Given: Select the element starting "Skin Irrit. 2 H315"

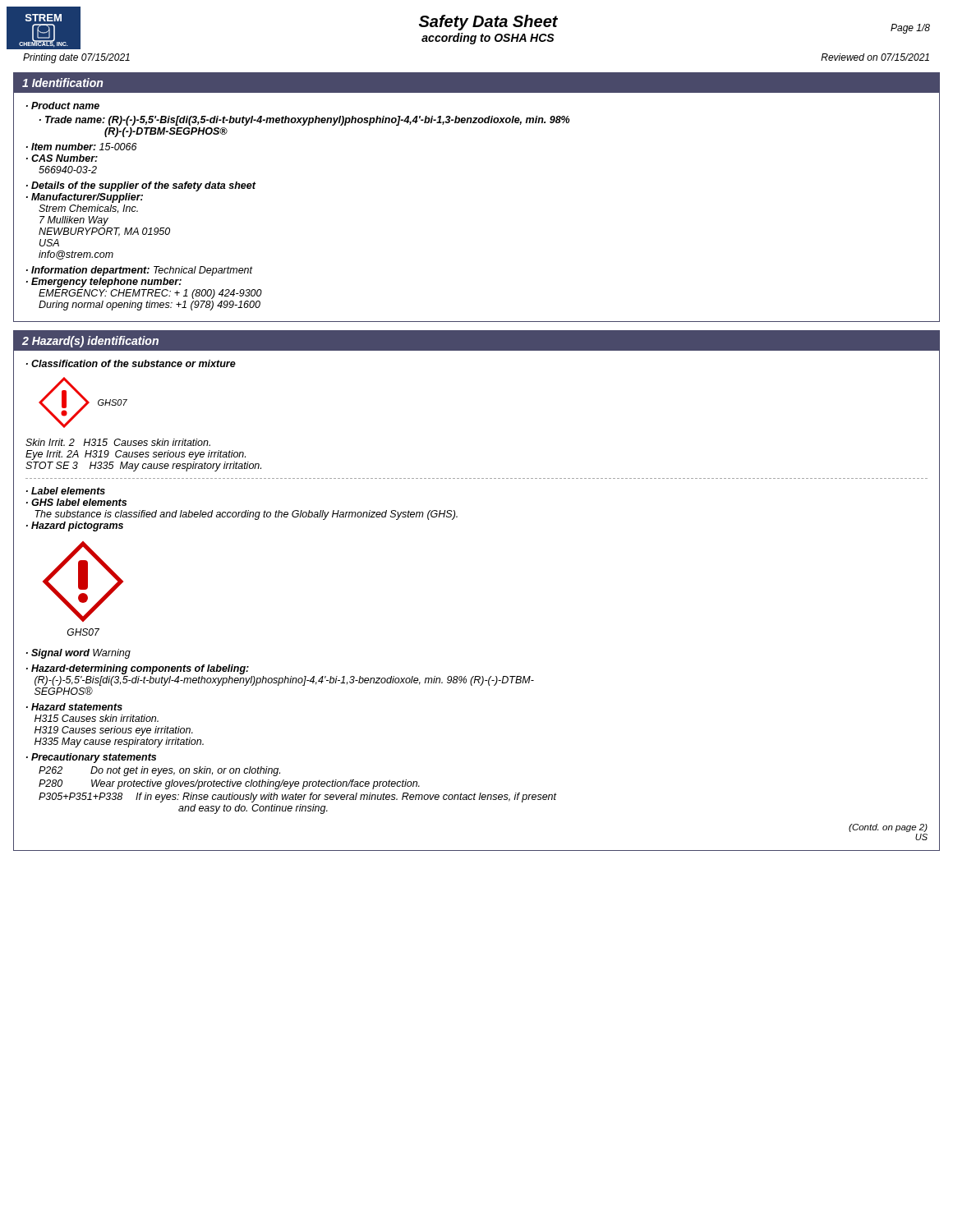Looking at the screenshot, I should (x=144, y=454).
